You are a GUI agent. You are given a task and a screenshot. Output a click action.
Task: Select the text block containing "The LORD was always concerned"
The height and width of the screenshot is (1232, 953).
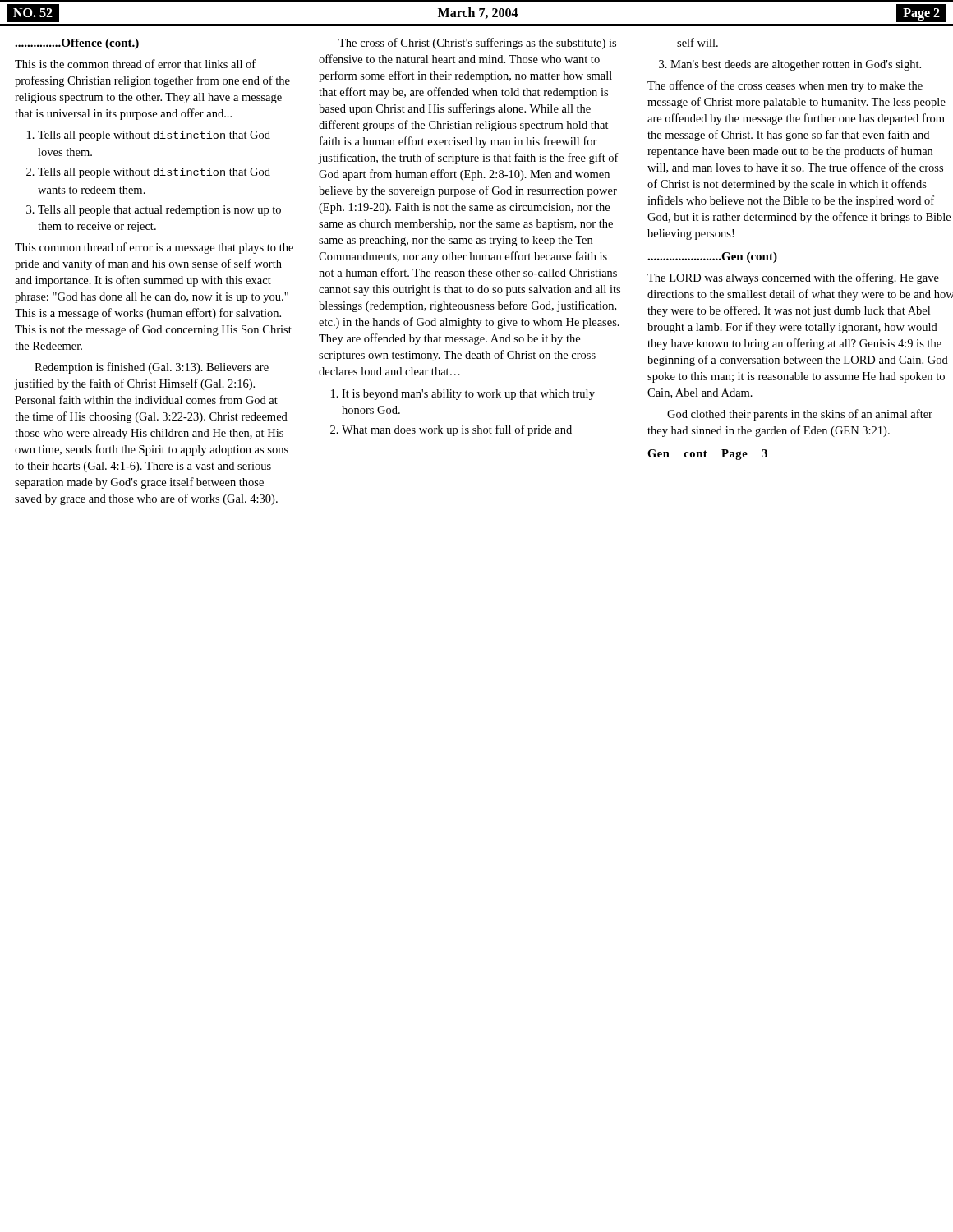pyautogui.click(x=800, y=335)
